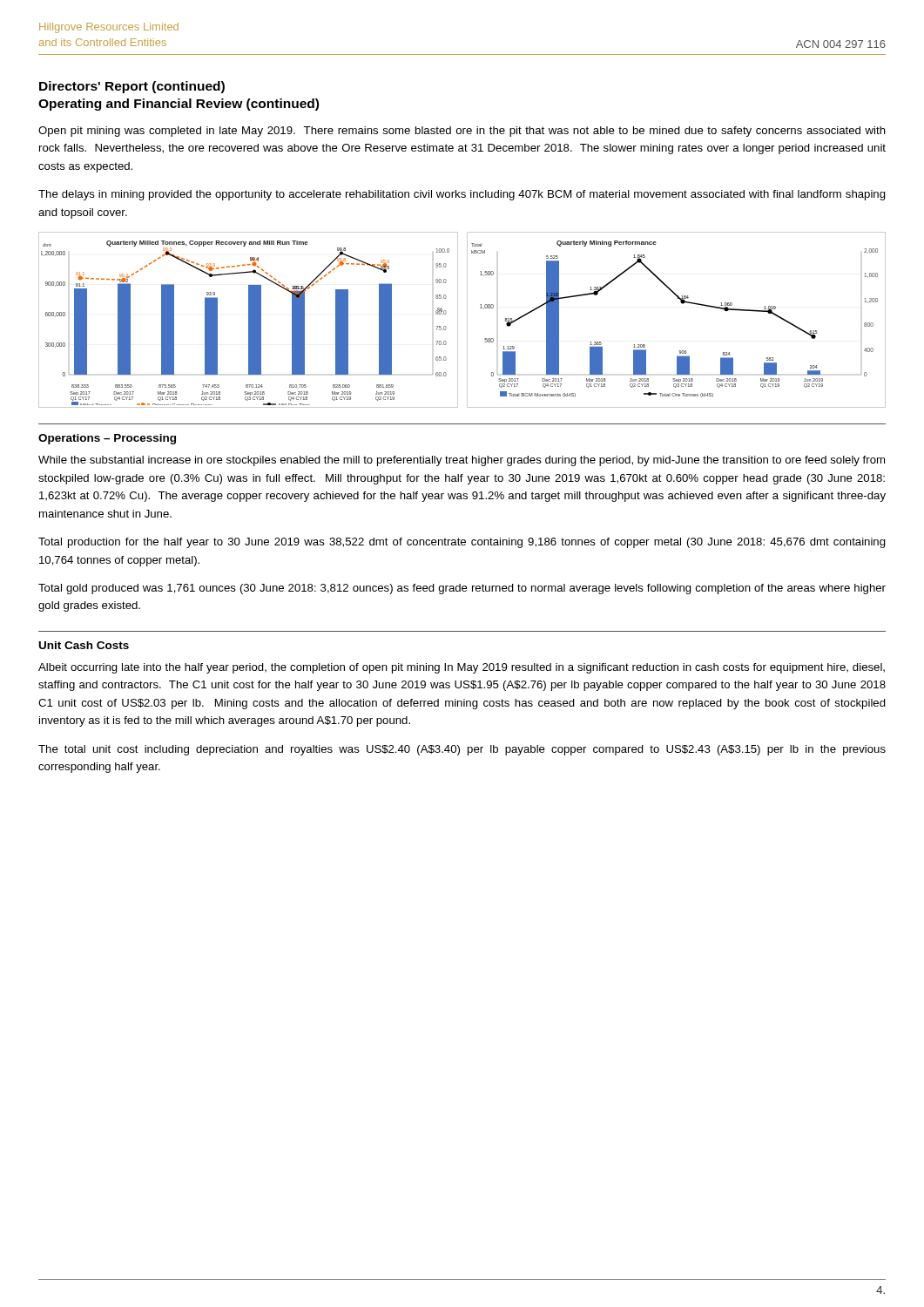Select the section header containing "Unit Cash Costs"

tap(84, 645)
